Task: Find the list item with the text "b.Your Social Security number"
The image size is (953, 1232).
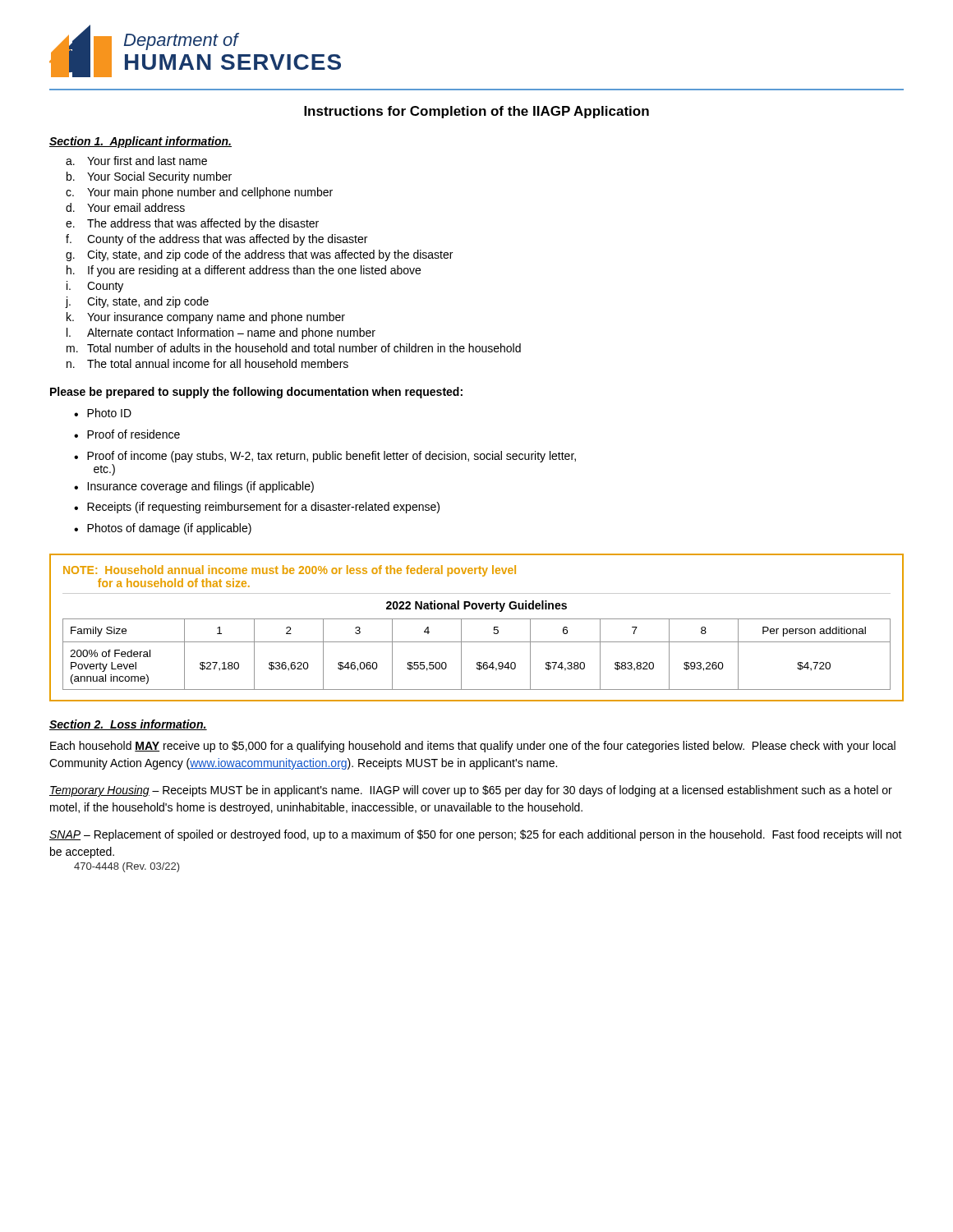Action: point(149,177)
